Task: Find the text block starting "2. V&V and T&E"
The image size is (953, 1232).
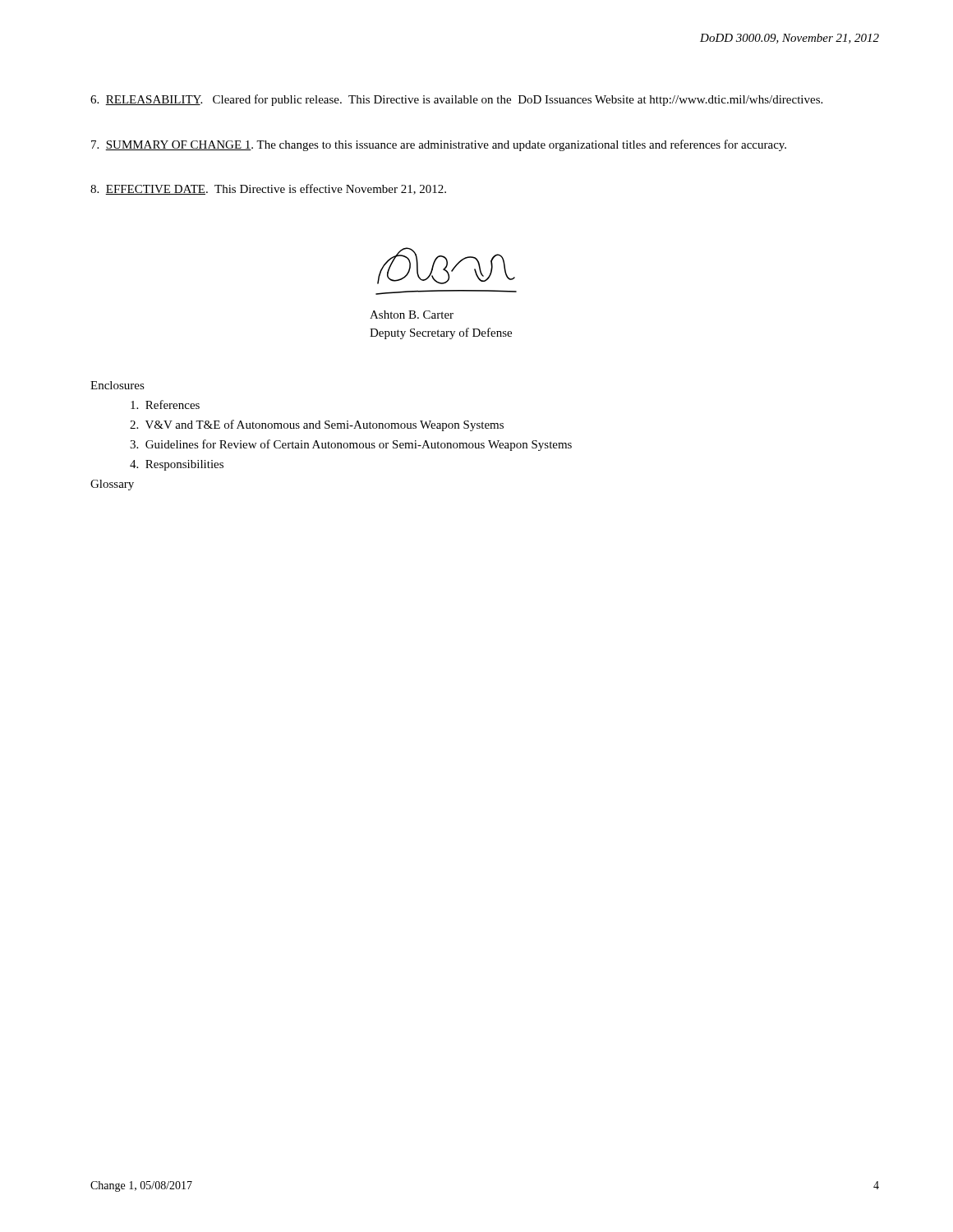Action: click(x=317, y=424)
